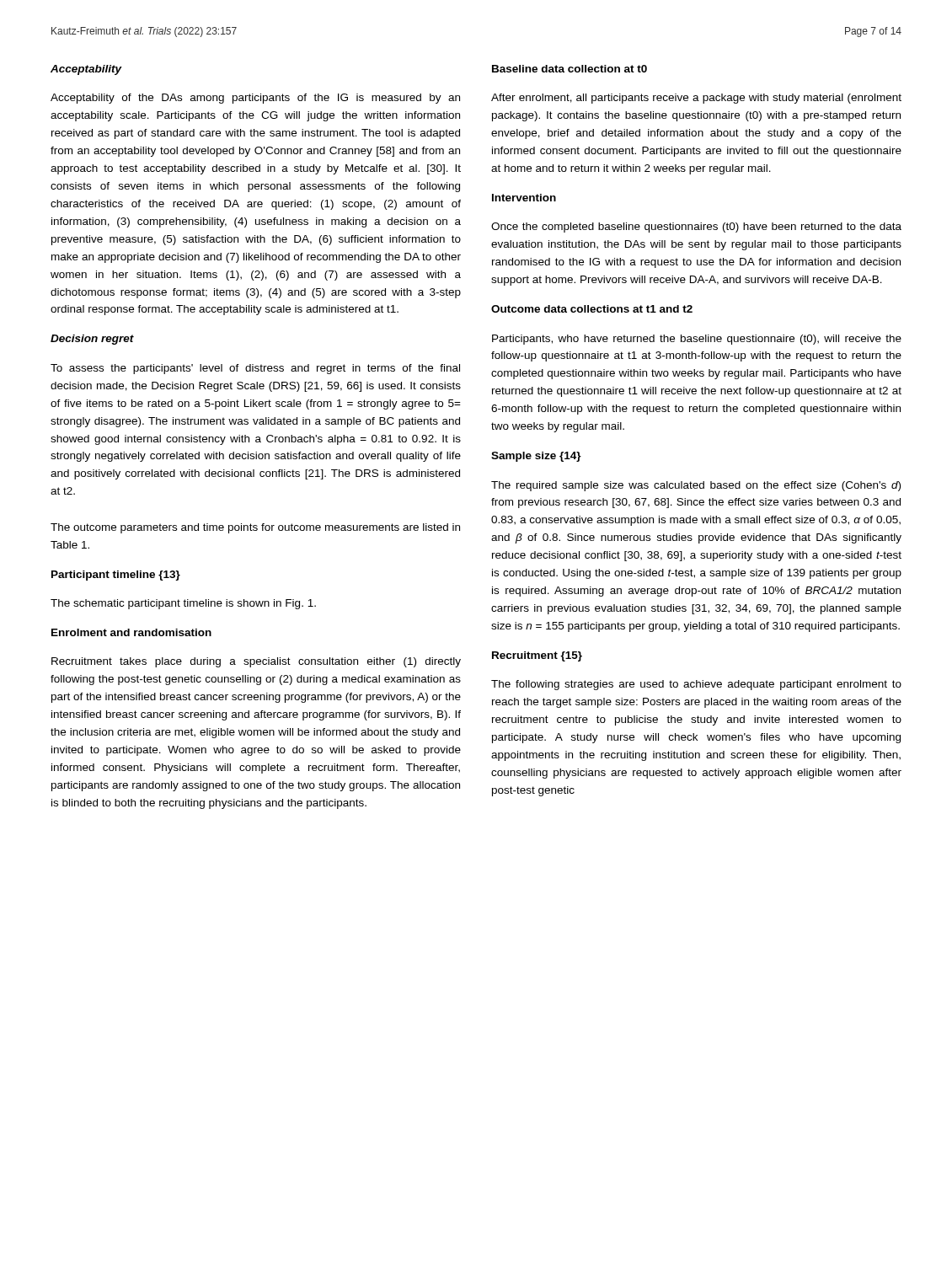The height and width of the screenshot is (1264, 952).
Task: Find the text block starting "Participants, who have"
Action: coord(696,383)
